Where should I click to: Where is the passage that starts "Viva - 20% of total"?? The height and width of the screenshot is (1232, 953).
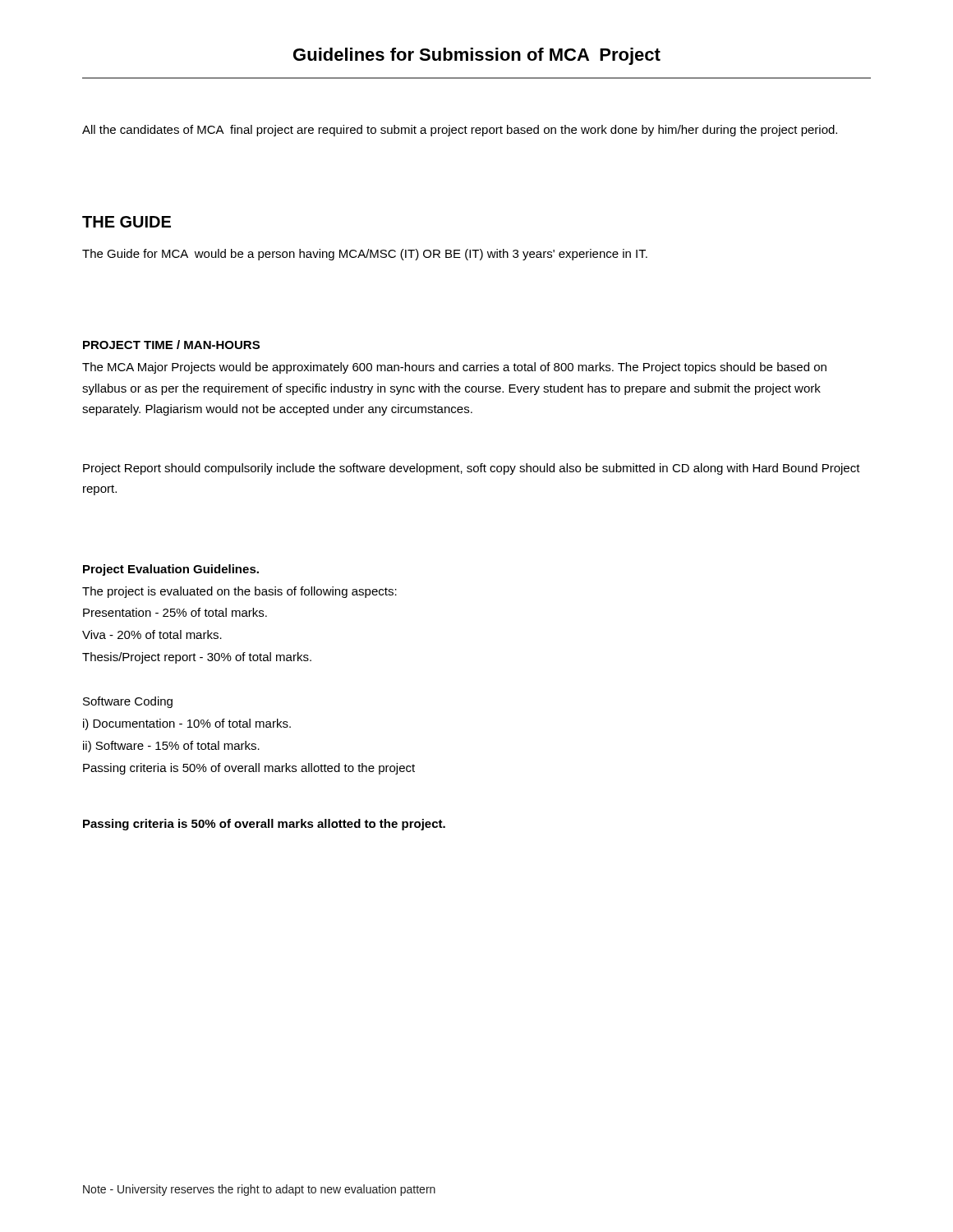152,635
